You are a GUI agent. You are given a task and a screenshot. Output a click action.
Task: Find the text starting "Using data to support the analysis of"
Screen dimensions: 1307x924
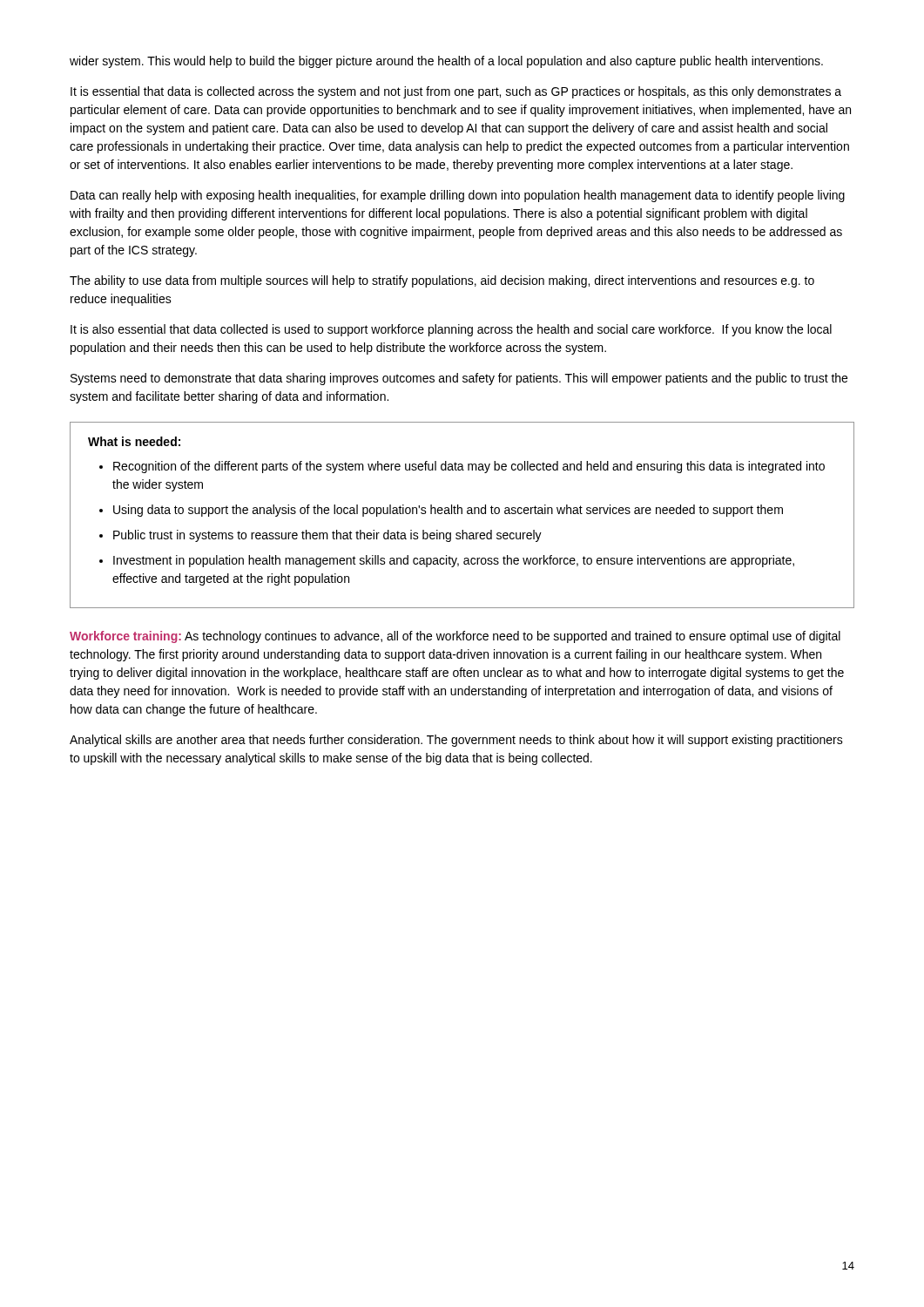(448, 510)
